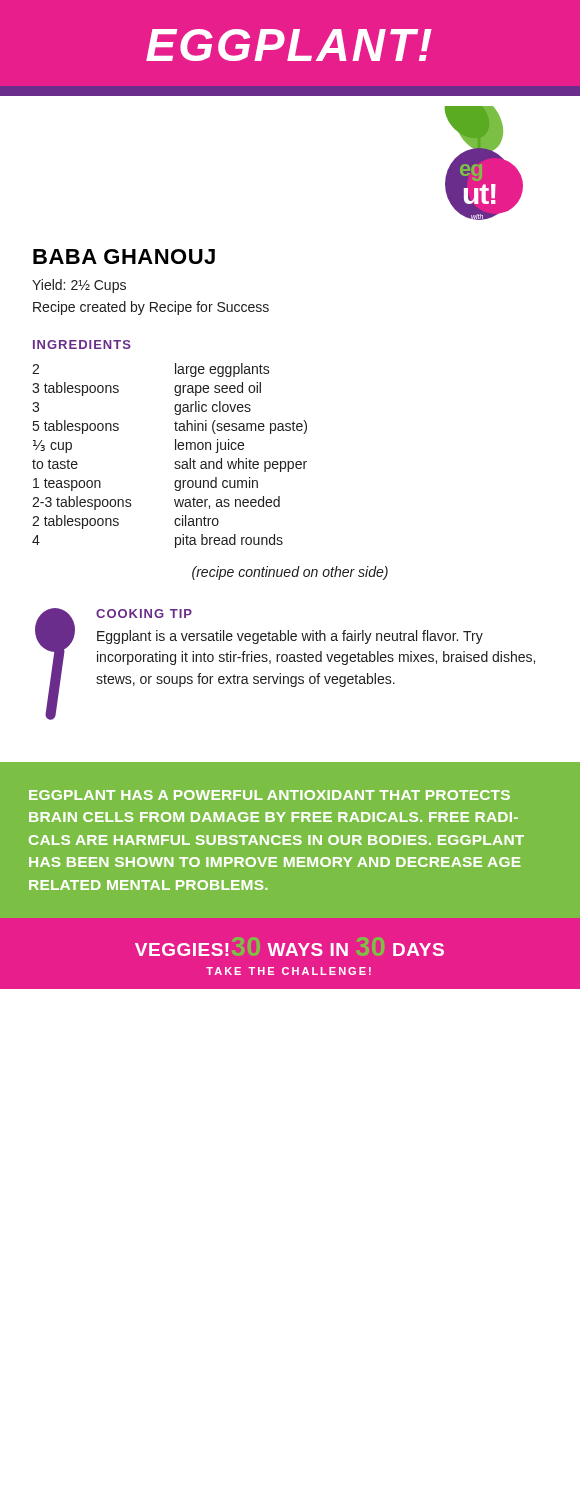Select the illustration
The width and height of the screenshot is (580, 1500).
point(55,670)
